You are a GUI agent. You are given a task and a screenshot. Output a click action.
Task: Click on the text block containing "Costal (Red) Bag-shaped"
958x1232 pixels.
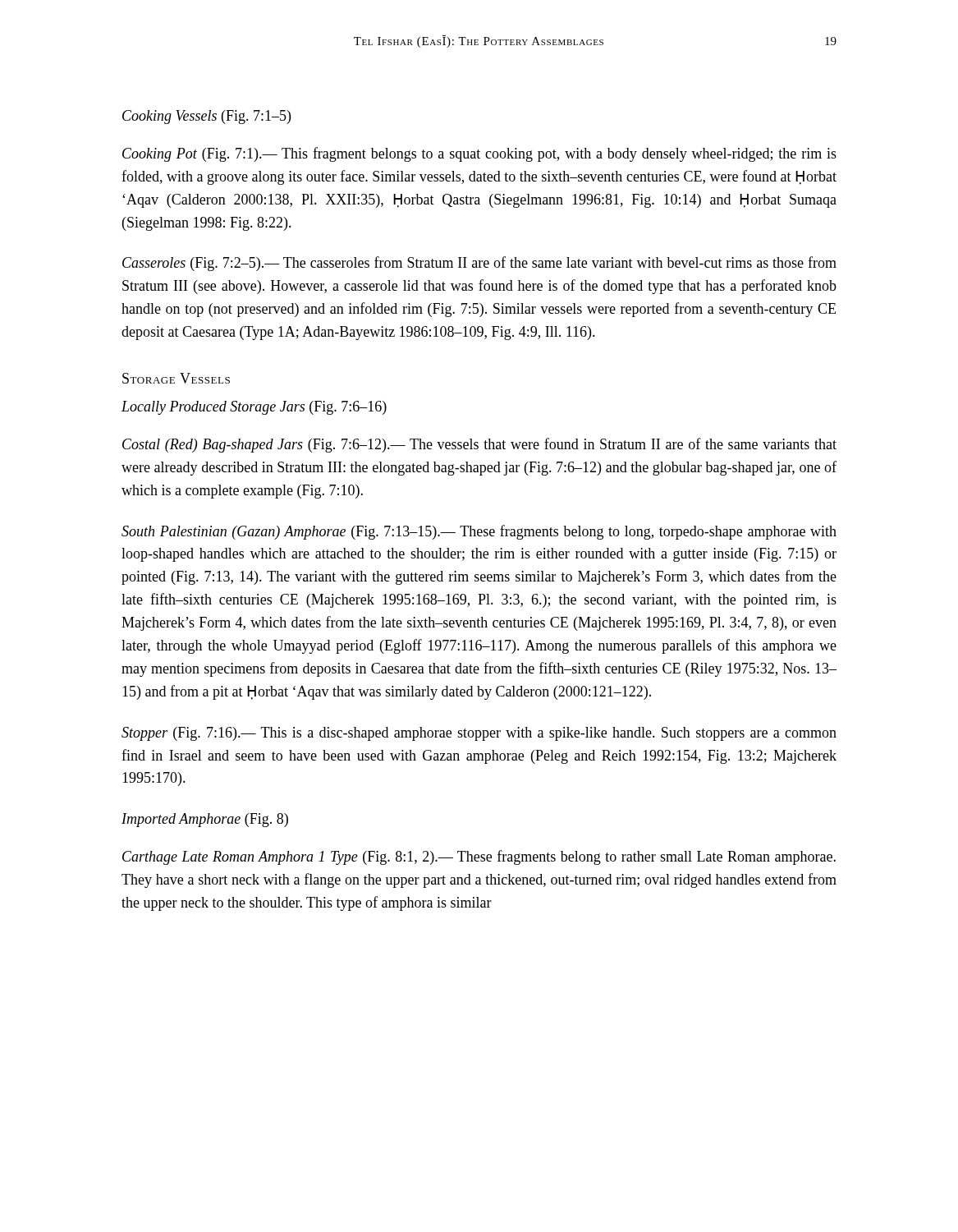(x=479, y=468)
